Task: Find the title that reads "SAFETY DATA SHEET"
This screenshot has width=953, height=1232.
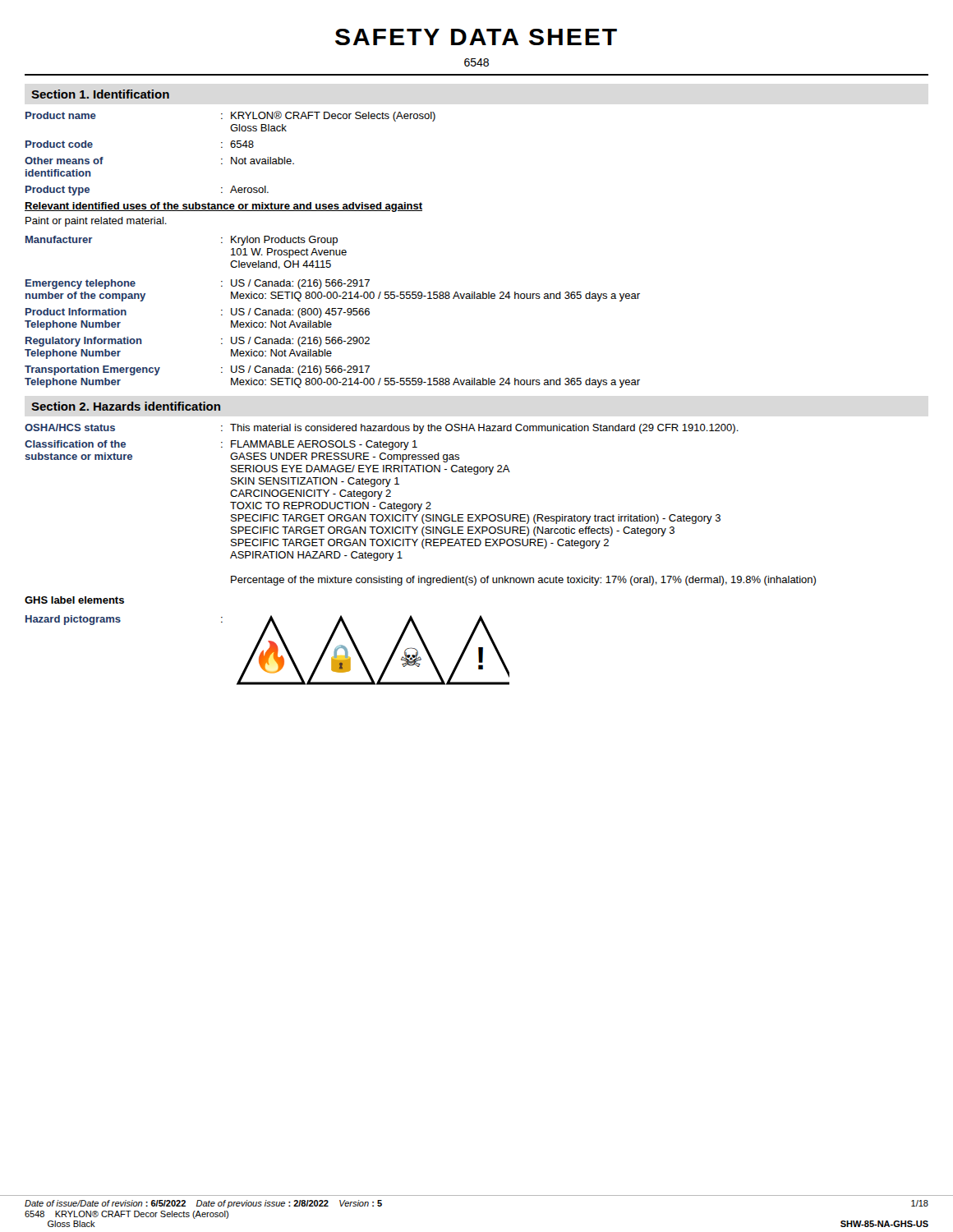Action: [x=476, y=37]
